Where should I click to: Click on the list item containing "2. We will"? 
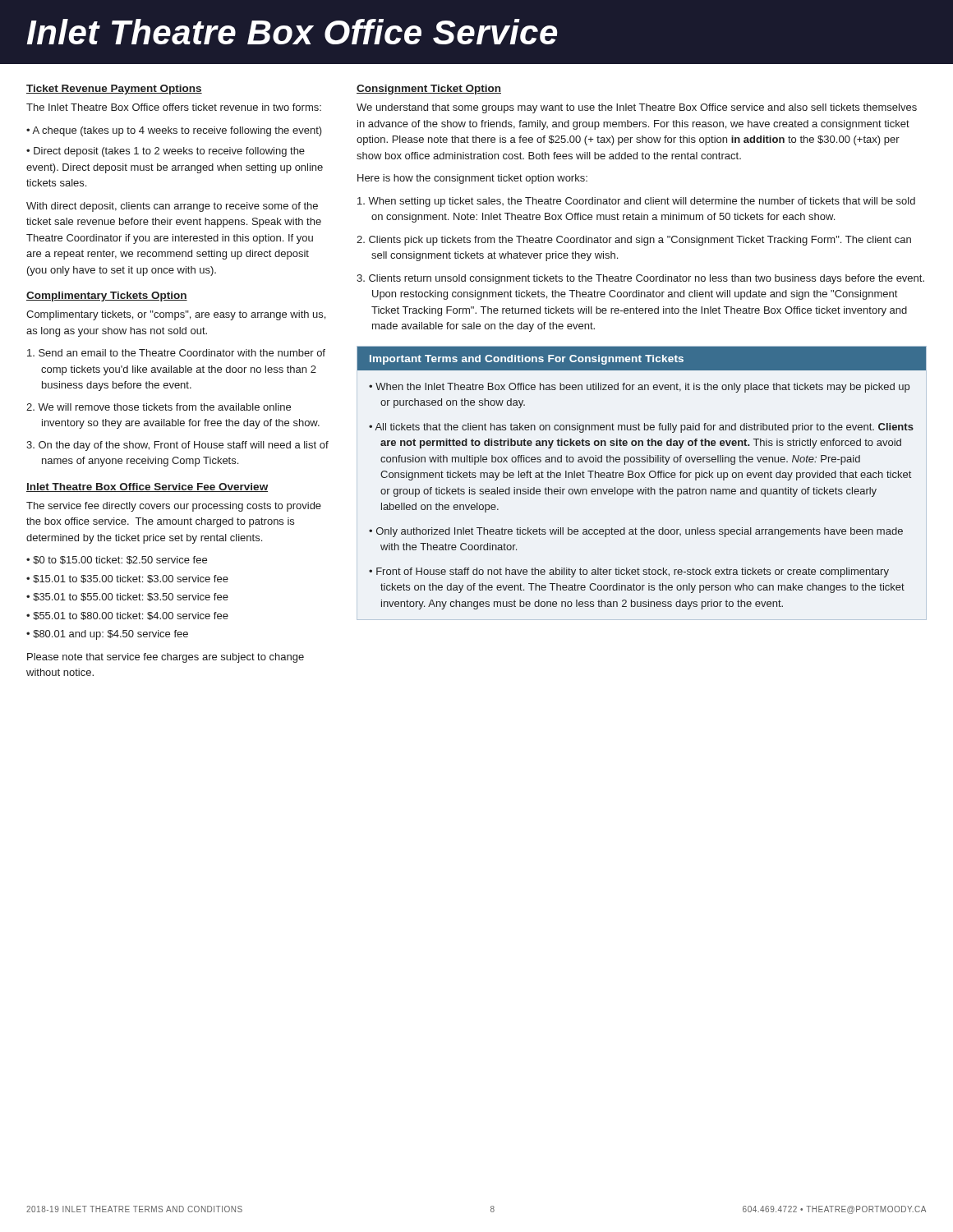pyautogui.click(x=173, y=415)
